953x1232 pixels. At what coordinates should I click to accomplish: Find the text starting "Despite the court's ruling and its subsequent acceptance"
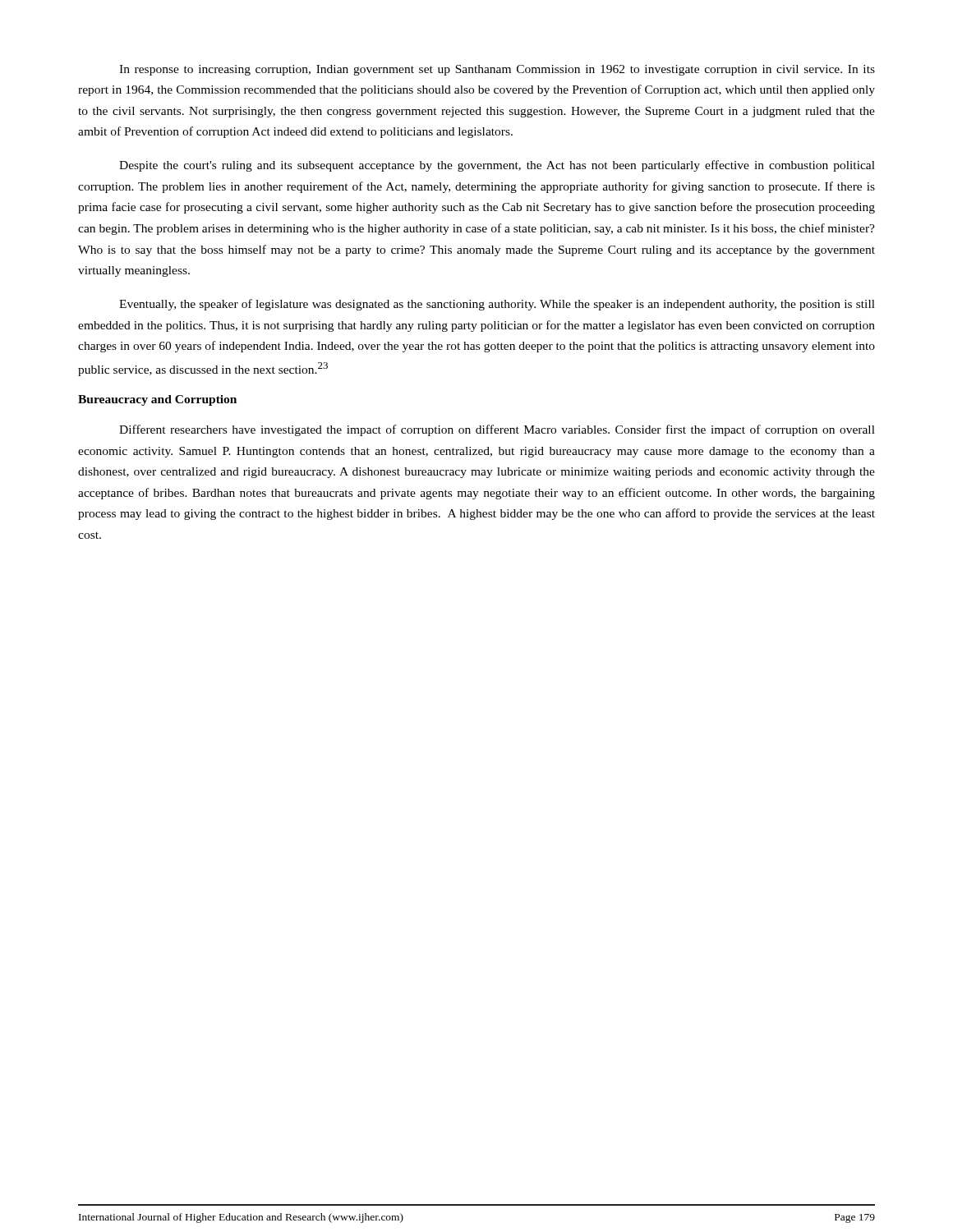pyautogui.click(x=476, y=218)
